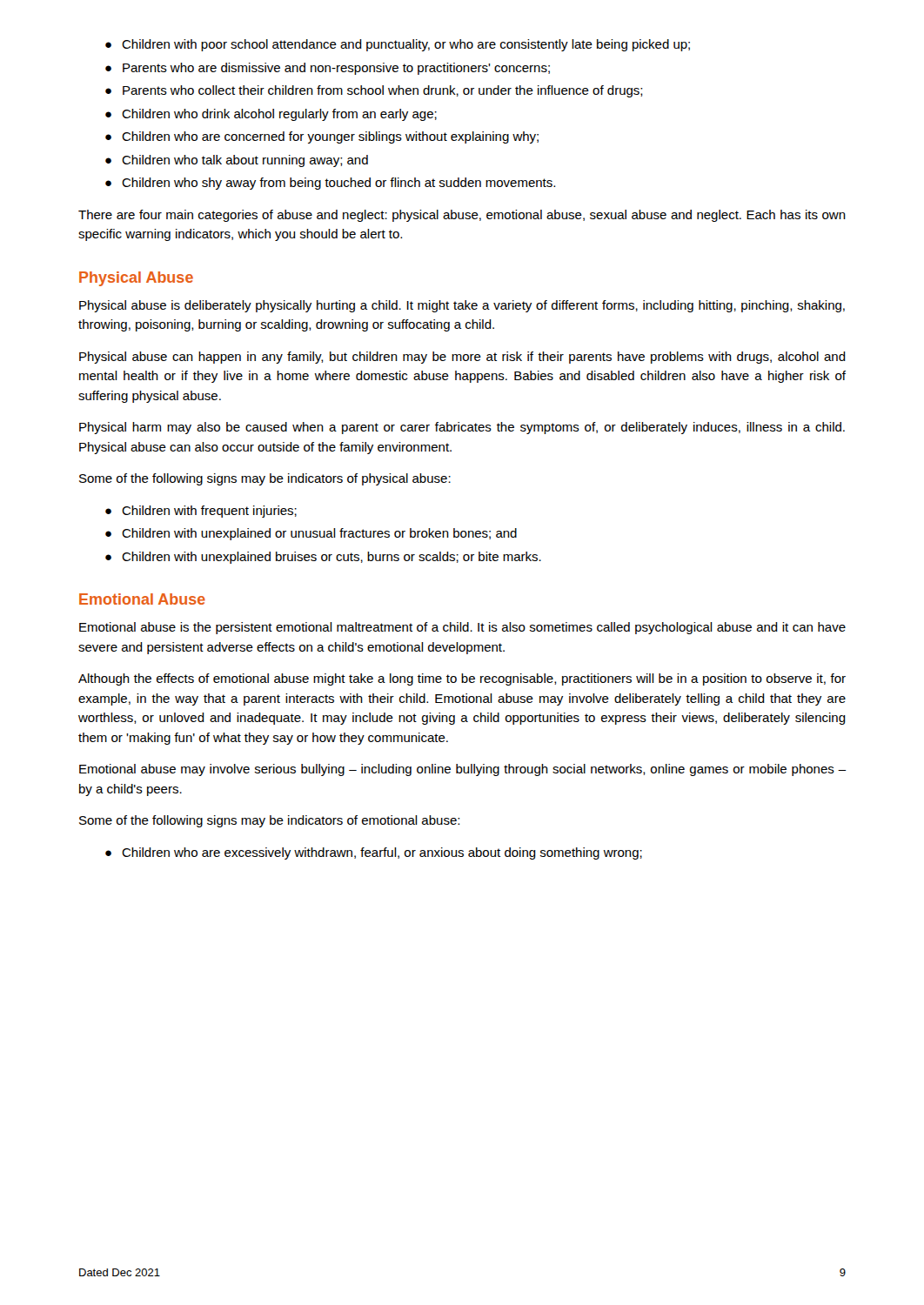
Task: Click the passage that begins "There are four"
Action: pyautogui.click(x=462, y=224)
